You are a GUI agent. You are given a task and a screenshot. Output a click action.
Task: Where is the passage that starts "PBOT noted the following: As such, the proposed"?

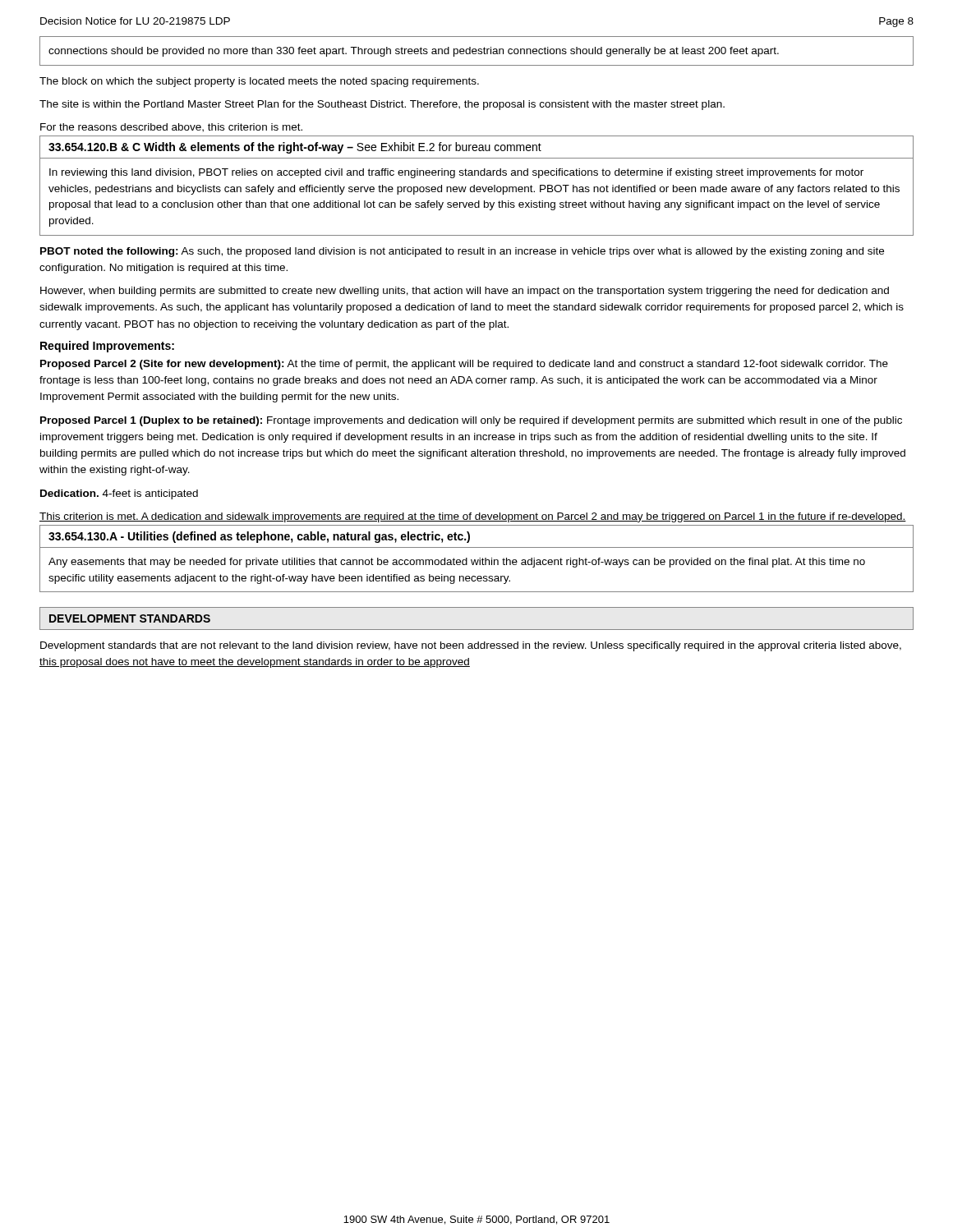(462, 259)
